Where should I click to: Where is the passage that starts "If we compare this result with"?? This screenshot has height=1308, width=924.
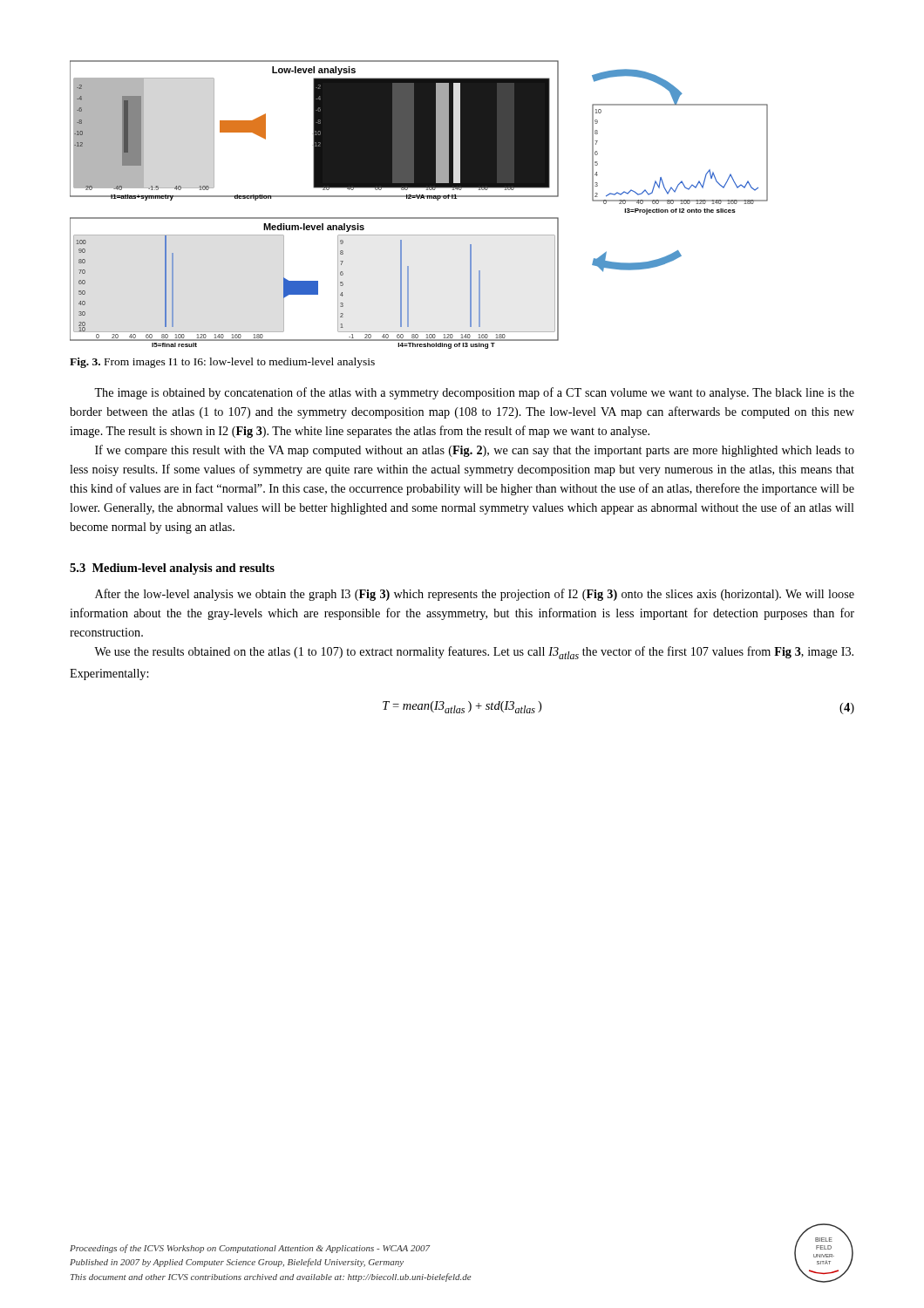462,488
